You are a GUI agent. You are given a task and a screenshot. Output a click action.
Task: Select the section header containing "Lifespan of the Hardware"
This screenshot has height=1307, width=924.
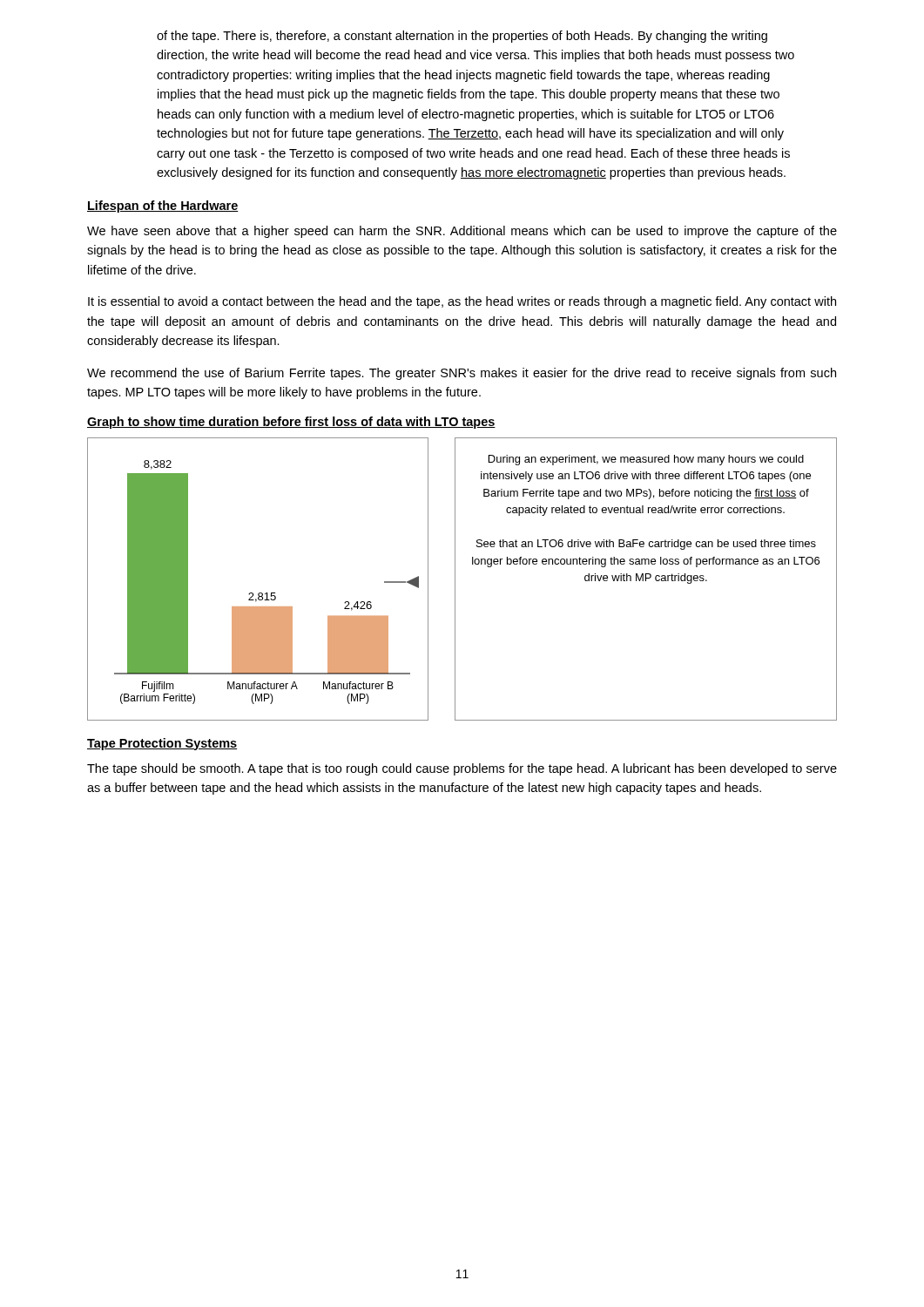163,205
